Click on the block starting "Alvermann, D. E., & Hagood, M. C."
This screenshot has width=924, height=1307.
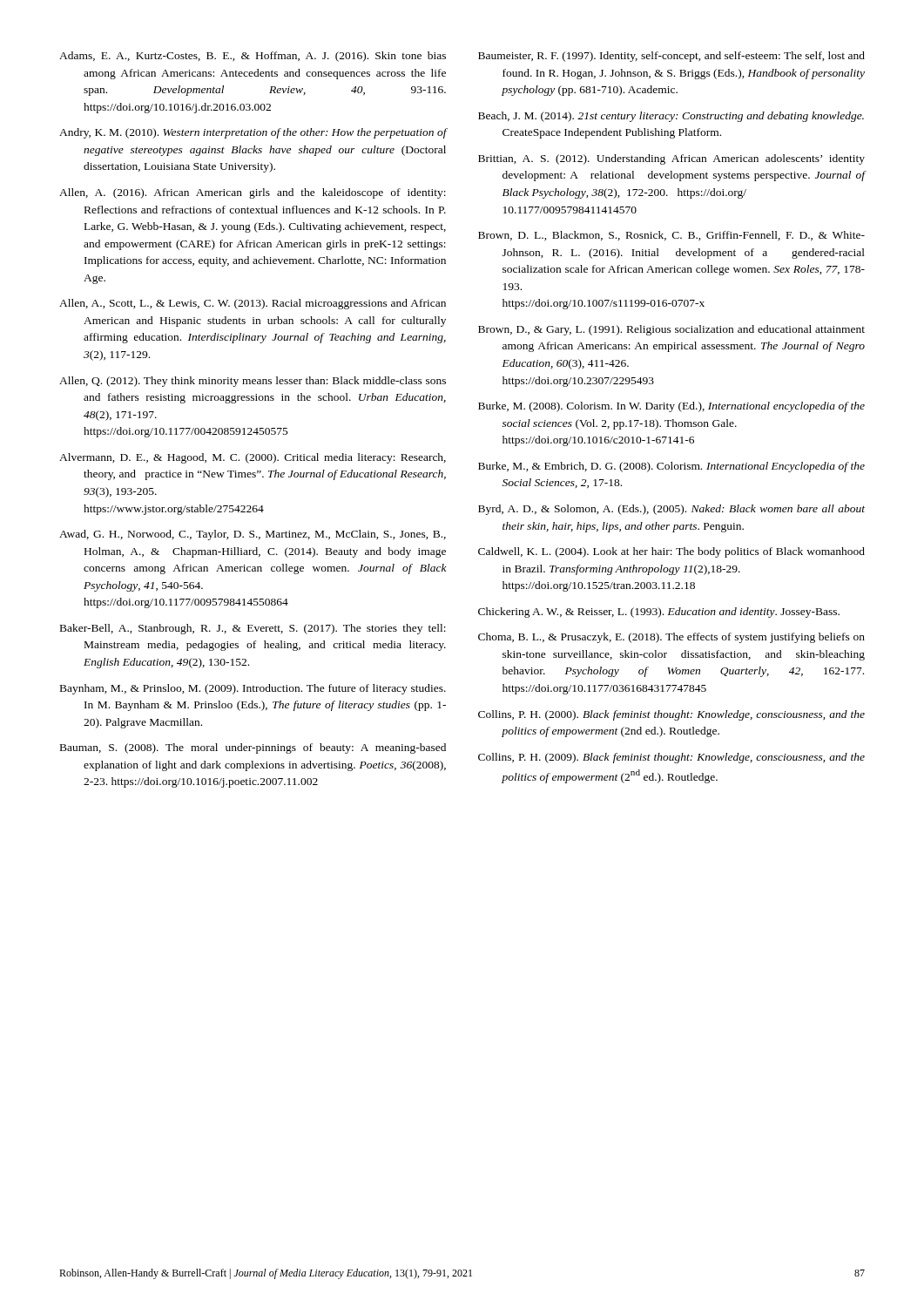(253, 482)
